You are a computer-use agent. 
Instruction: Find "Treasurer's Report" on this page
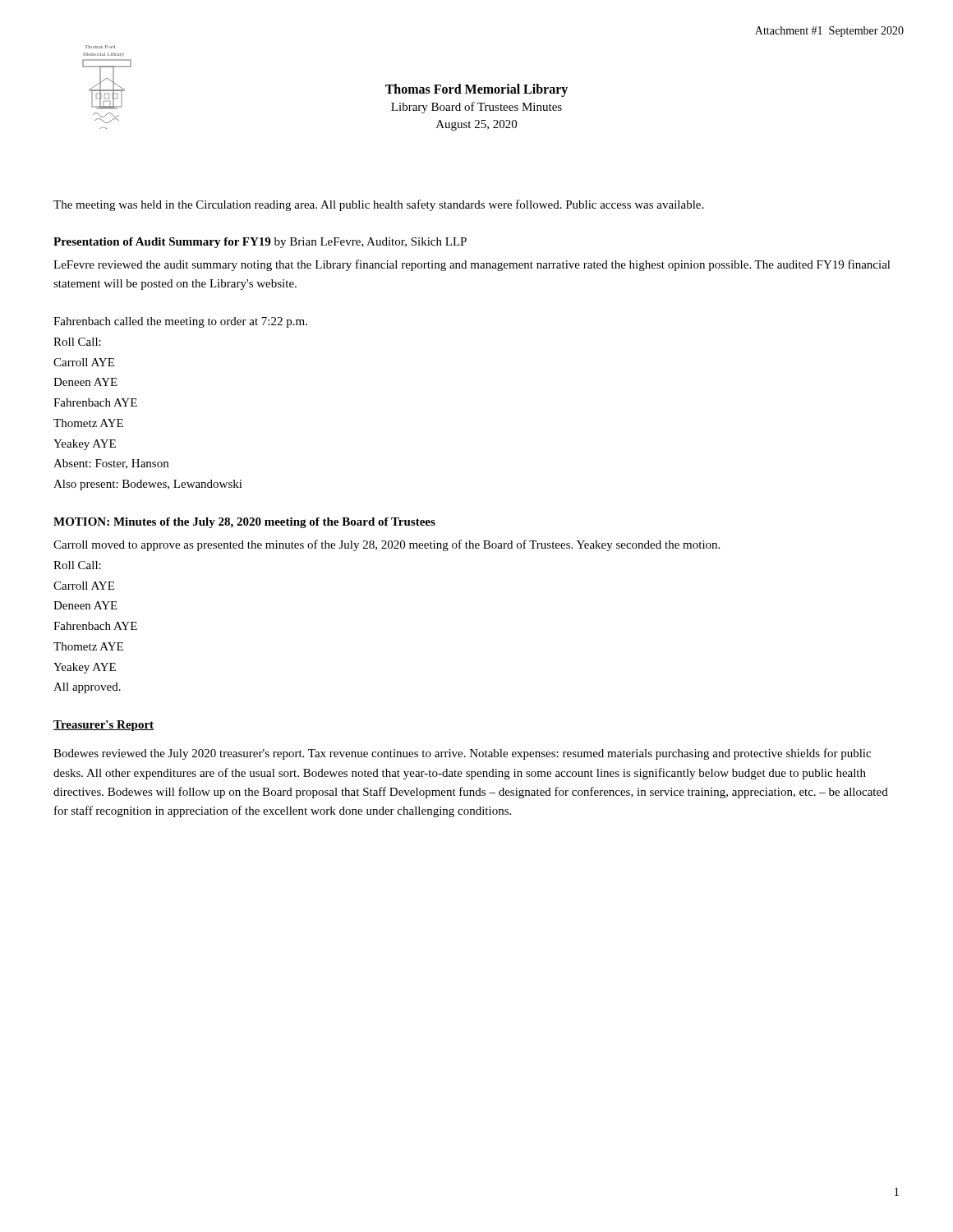(x=104, y=724)
